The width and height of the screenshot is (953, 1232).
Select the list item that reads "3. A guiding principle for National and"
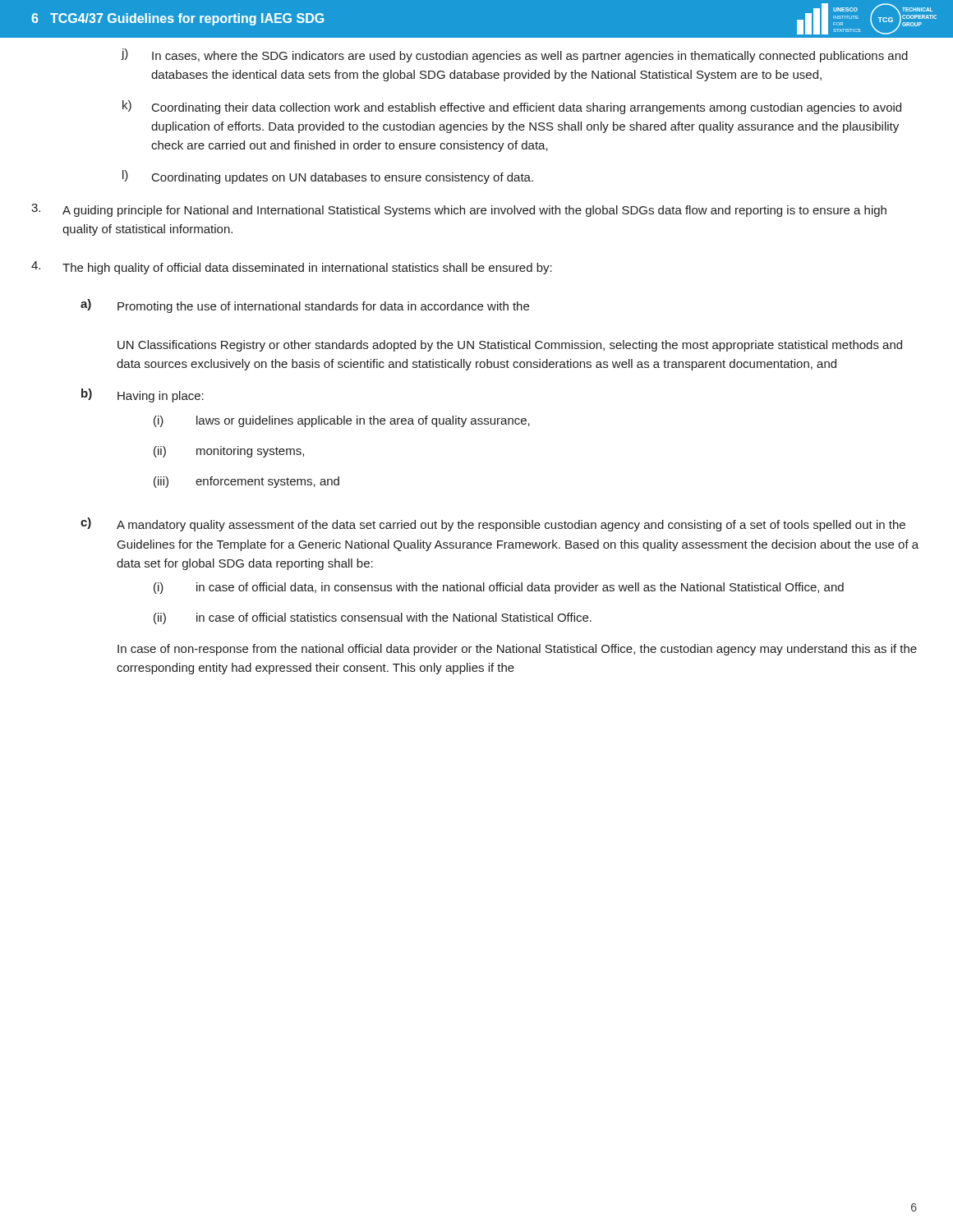(x=476, y=219)
